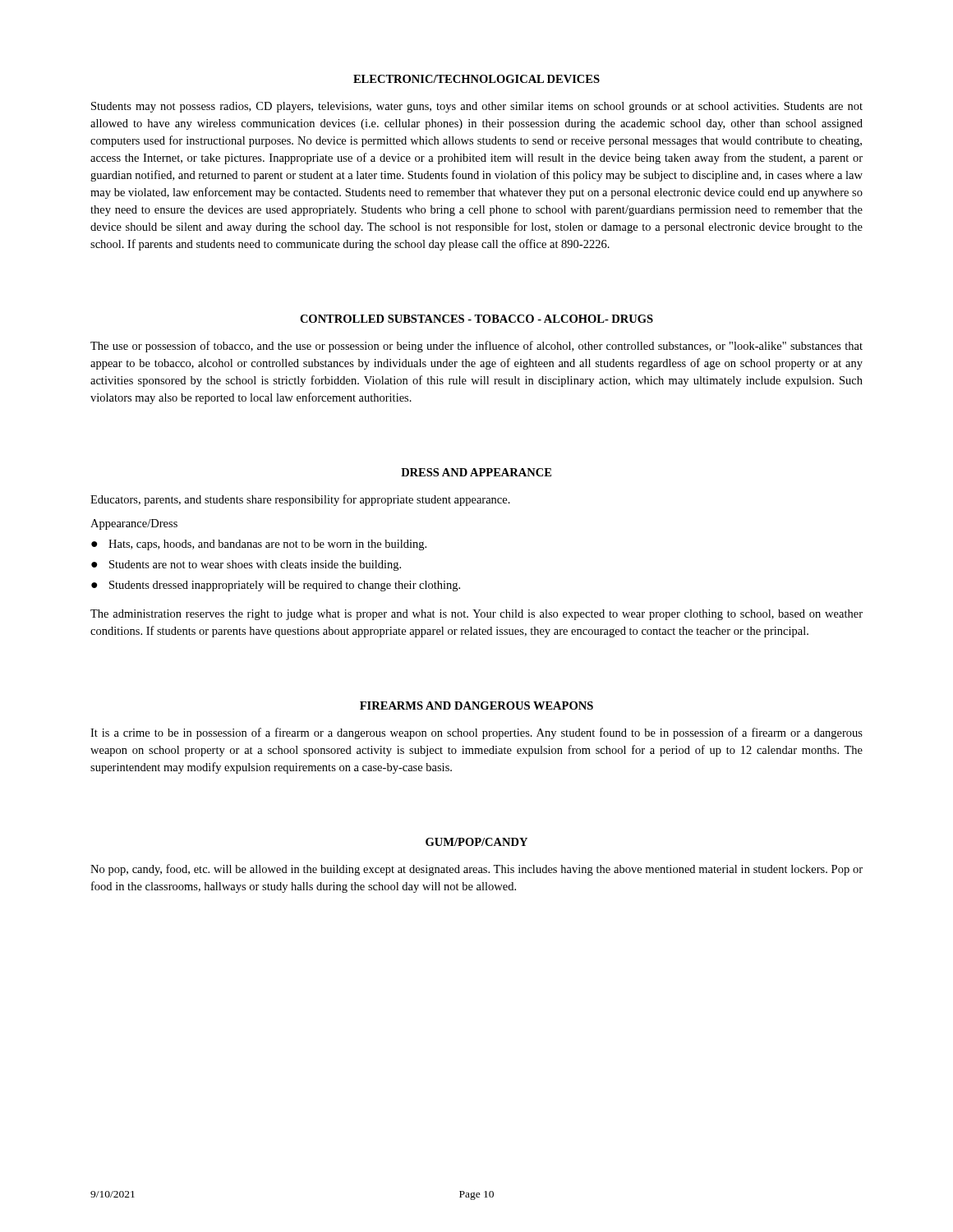The height and width of the screenshot is (1232, 953).
Task: Click on the text block with the text "It is a crime to be in"
Action: (x=476, y=750)
